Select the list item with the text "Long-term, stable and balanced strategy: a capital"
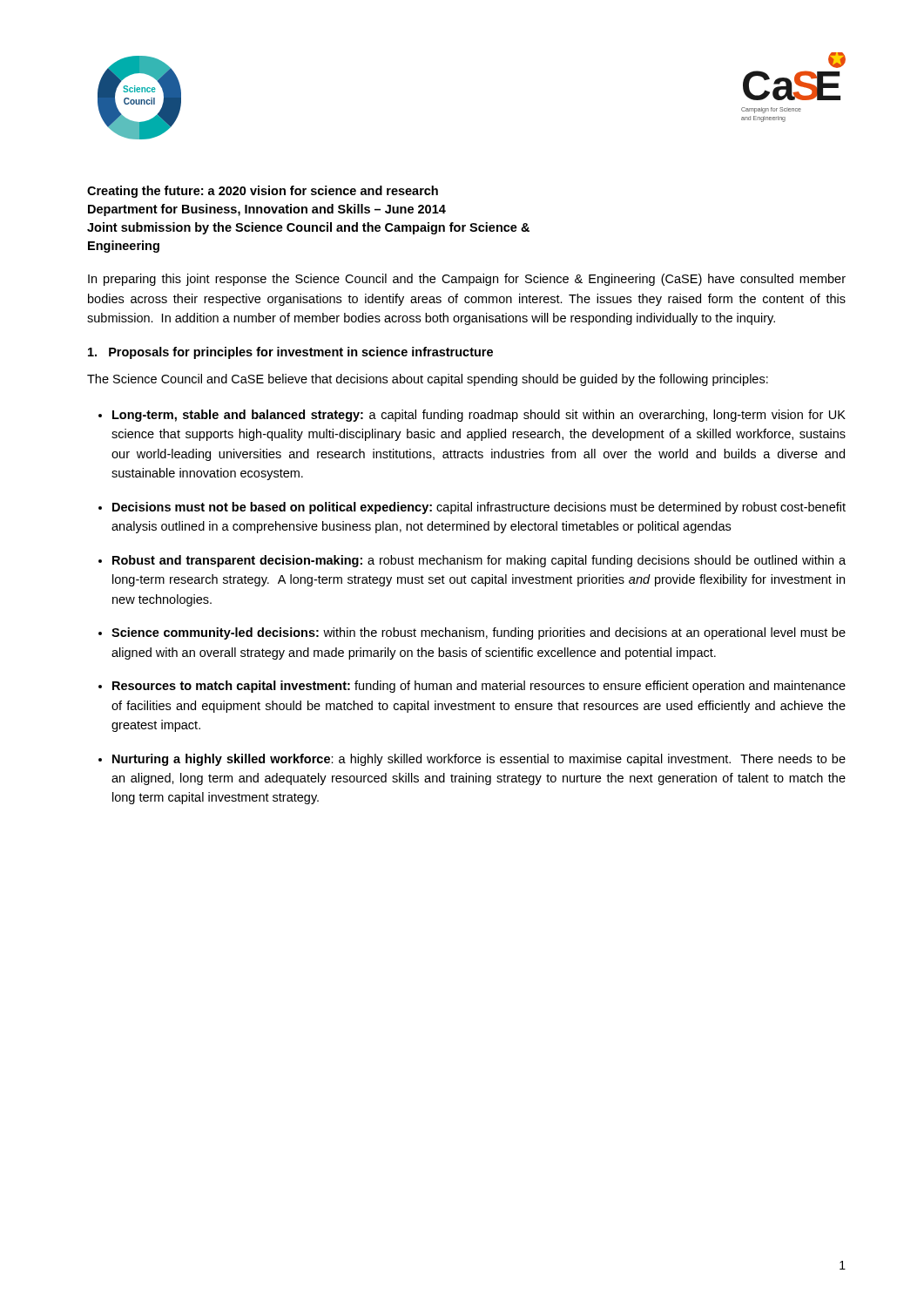Viewport: 924px width, 1307px height. (x=479, y=444)
